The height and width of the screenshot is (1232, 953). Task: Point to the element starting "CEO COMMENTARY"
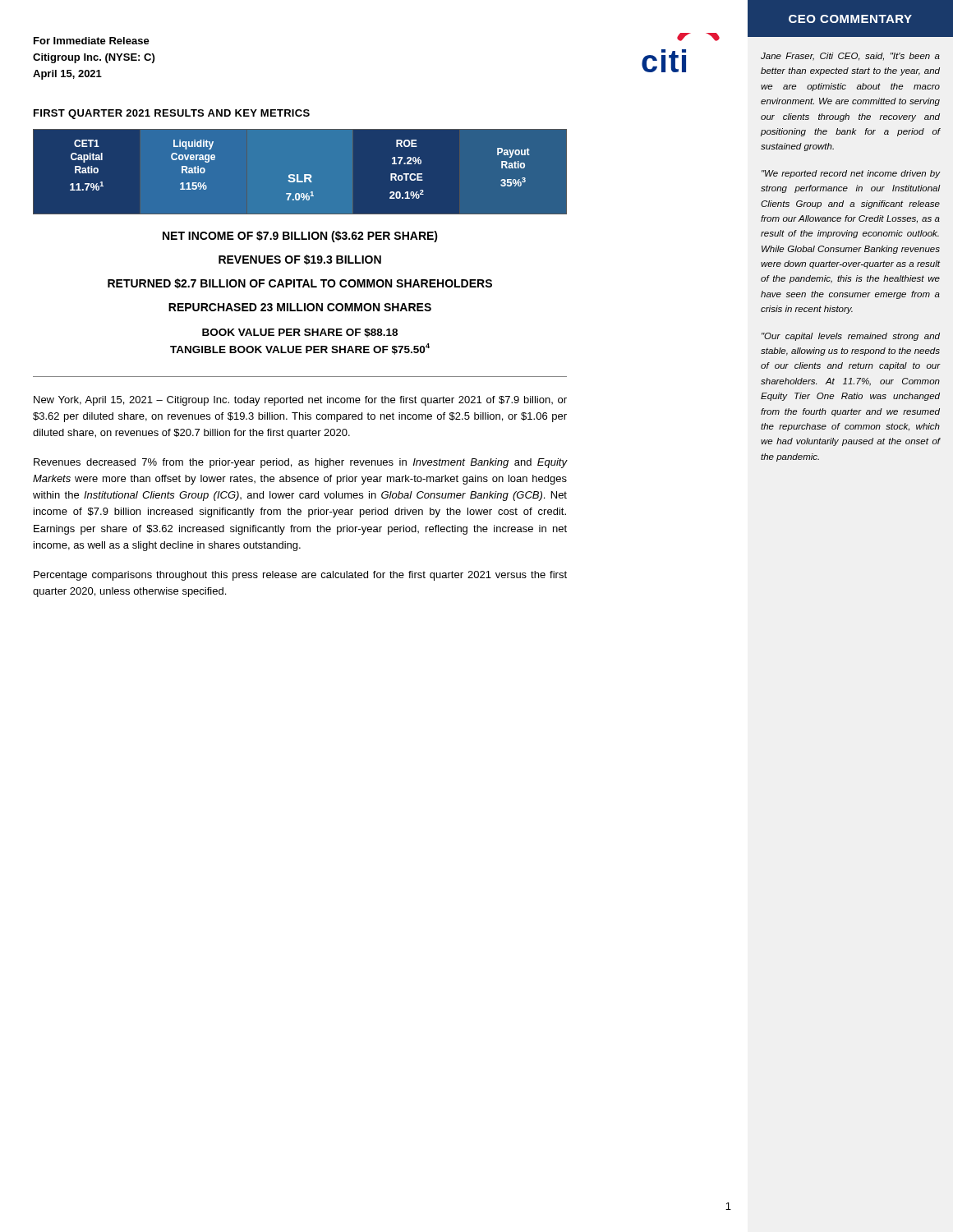click(x=850, y=18)
